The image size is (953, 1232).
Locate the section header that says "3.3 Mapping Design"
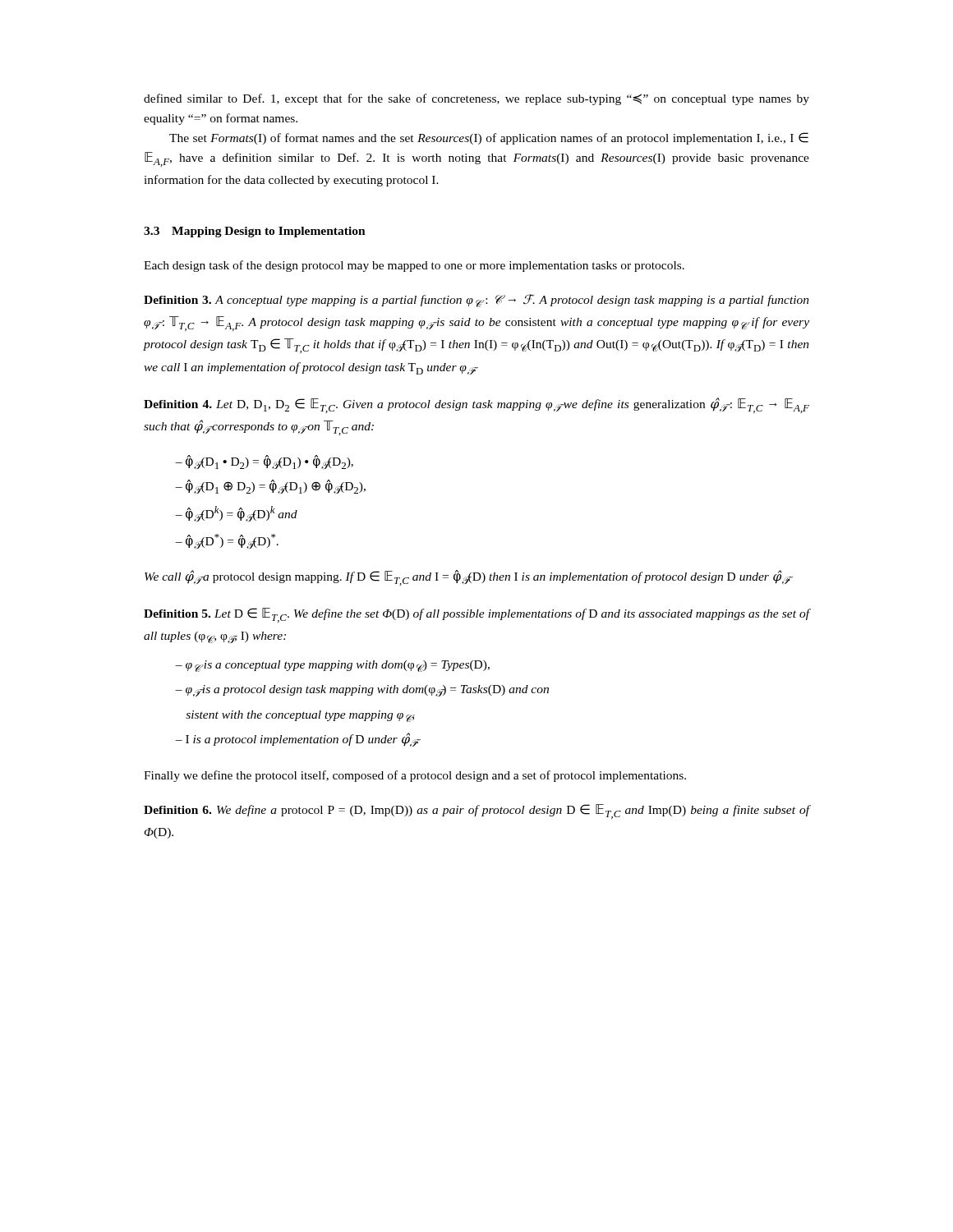click(x=255, y=232)
